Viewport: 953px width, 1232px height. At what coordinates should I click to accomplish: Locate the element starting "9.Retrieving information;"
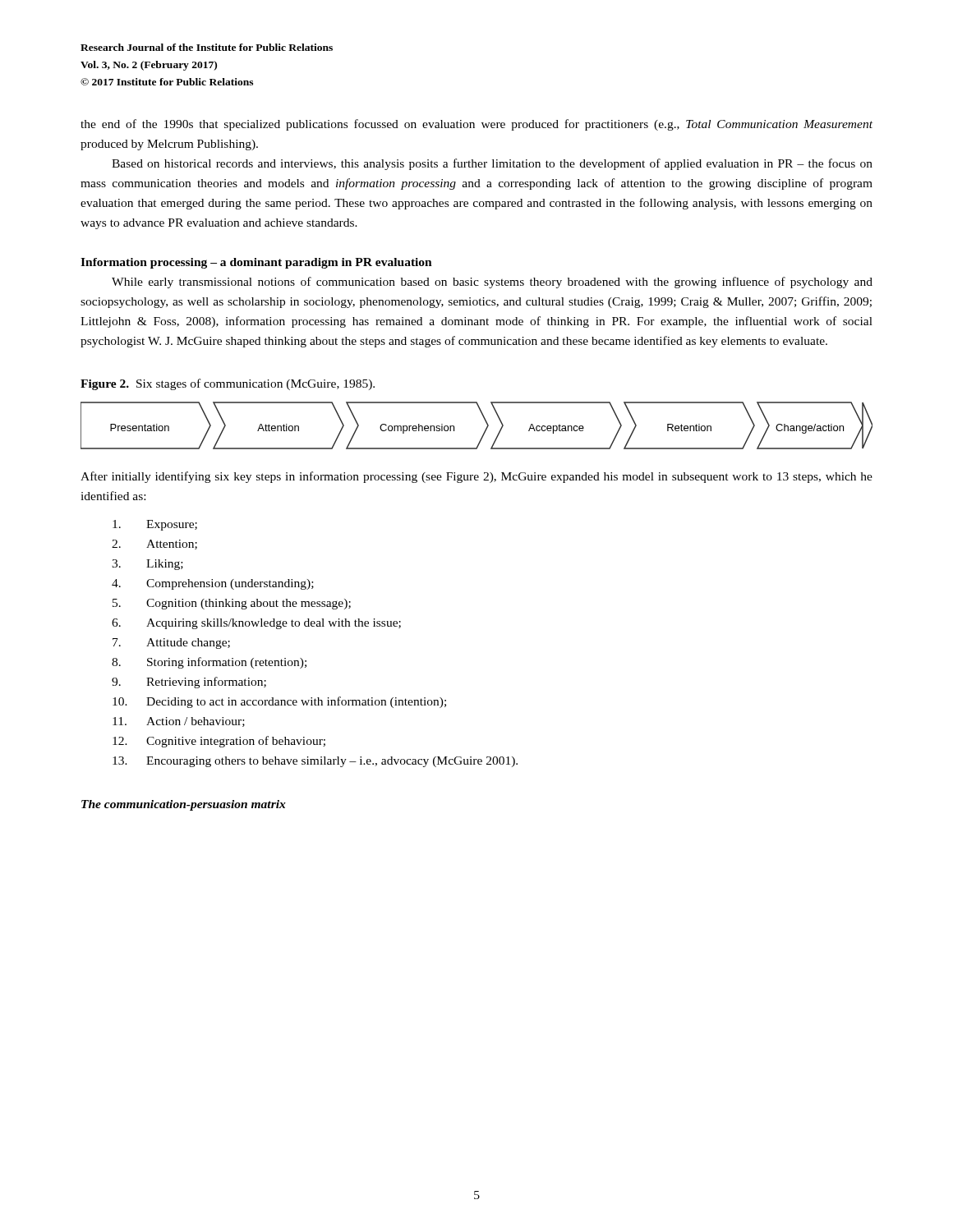(189, 683)
